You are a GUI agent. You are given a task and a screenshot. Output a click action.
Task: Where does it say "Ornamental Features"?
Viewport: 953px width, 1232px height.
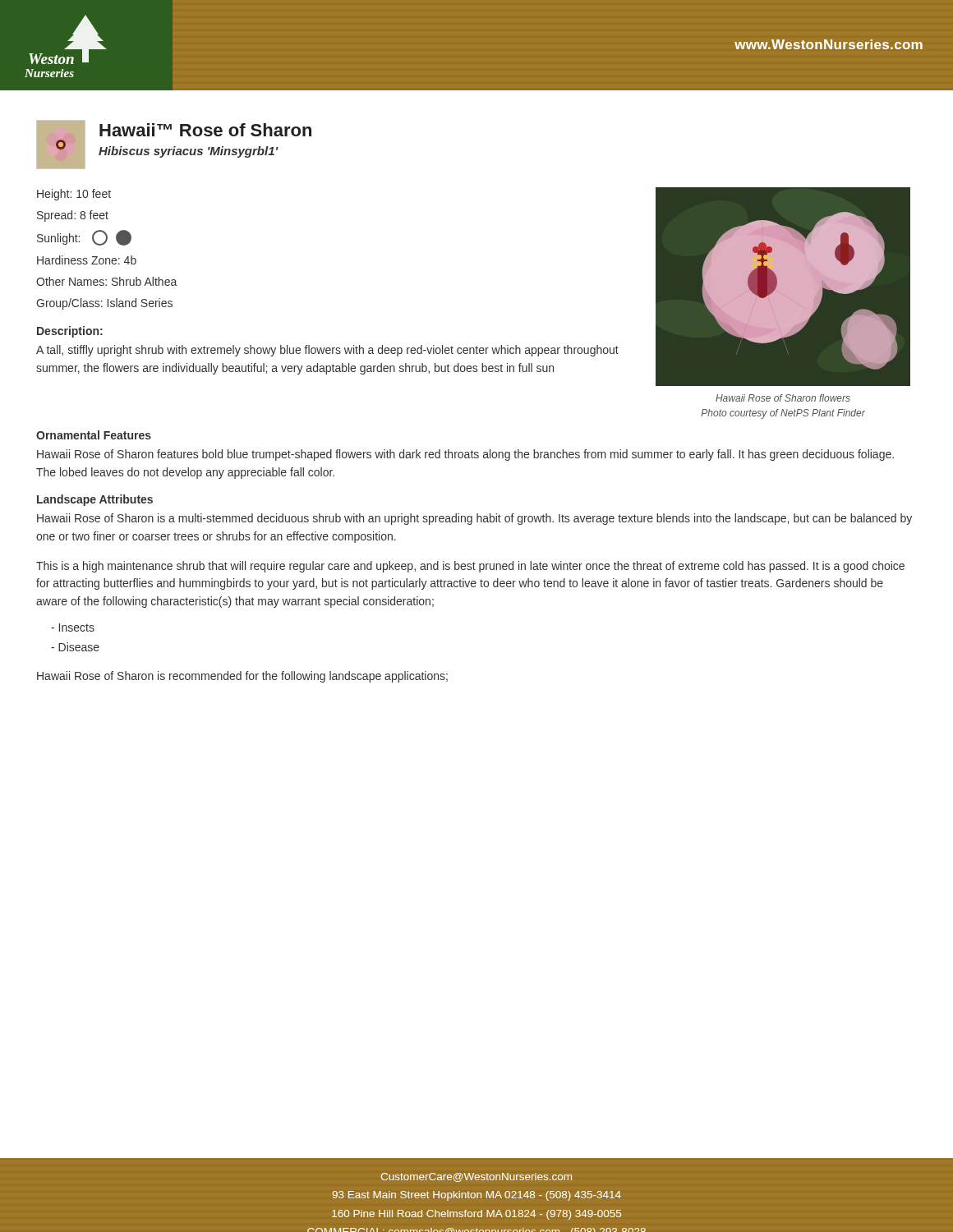94,435
